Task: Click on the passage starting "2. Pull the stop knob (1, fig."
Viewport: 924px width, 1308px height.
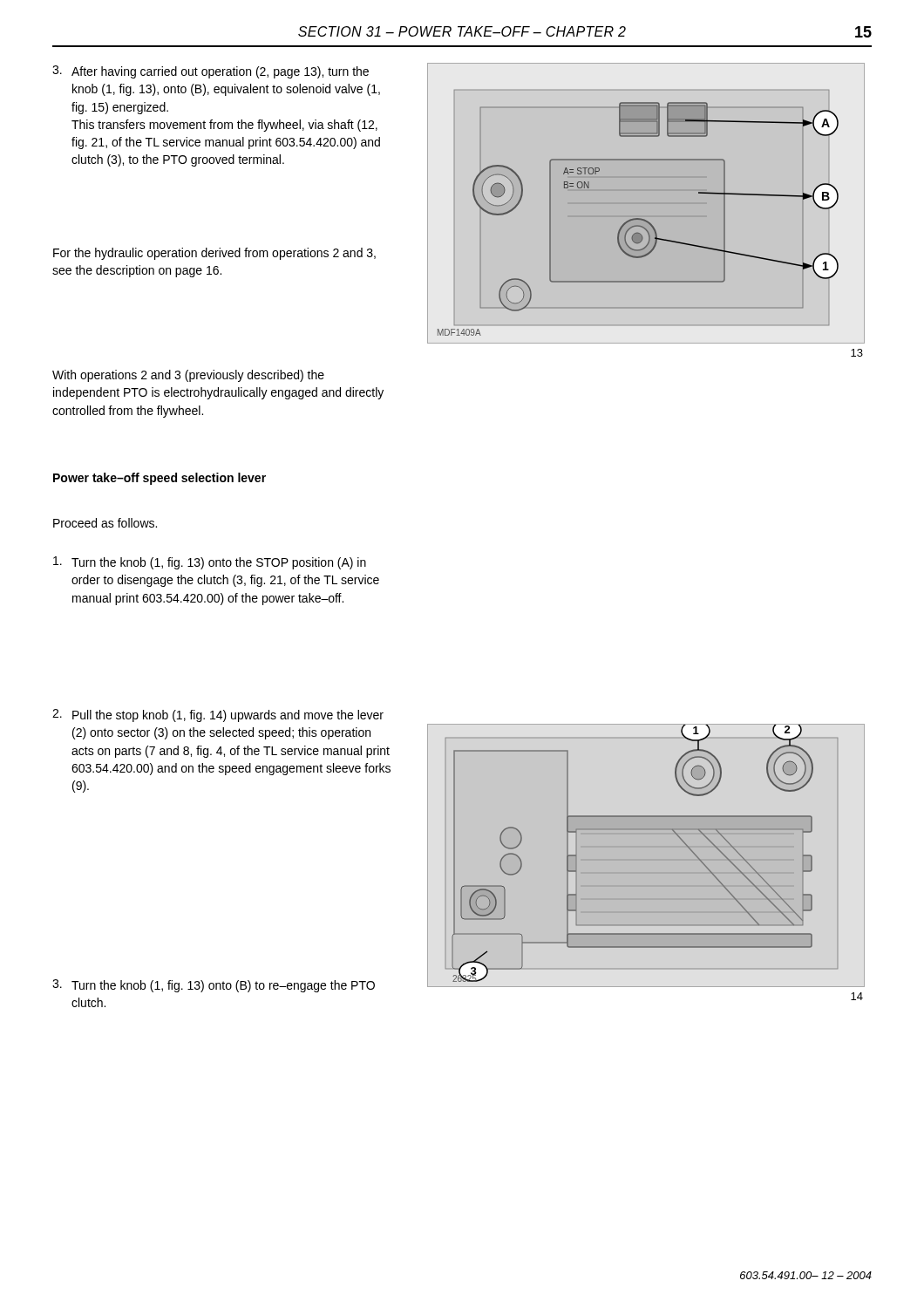Action: coord(222,751)
